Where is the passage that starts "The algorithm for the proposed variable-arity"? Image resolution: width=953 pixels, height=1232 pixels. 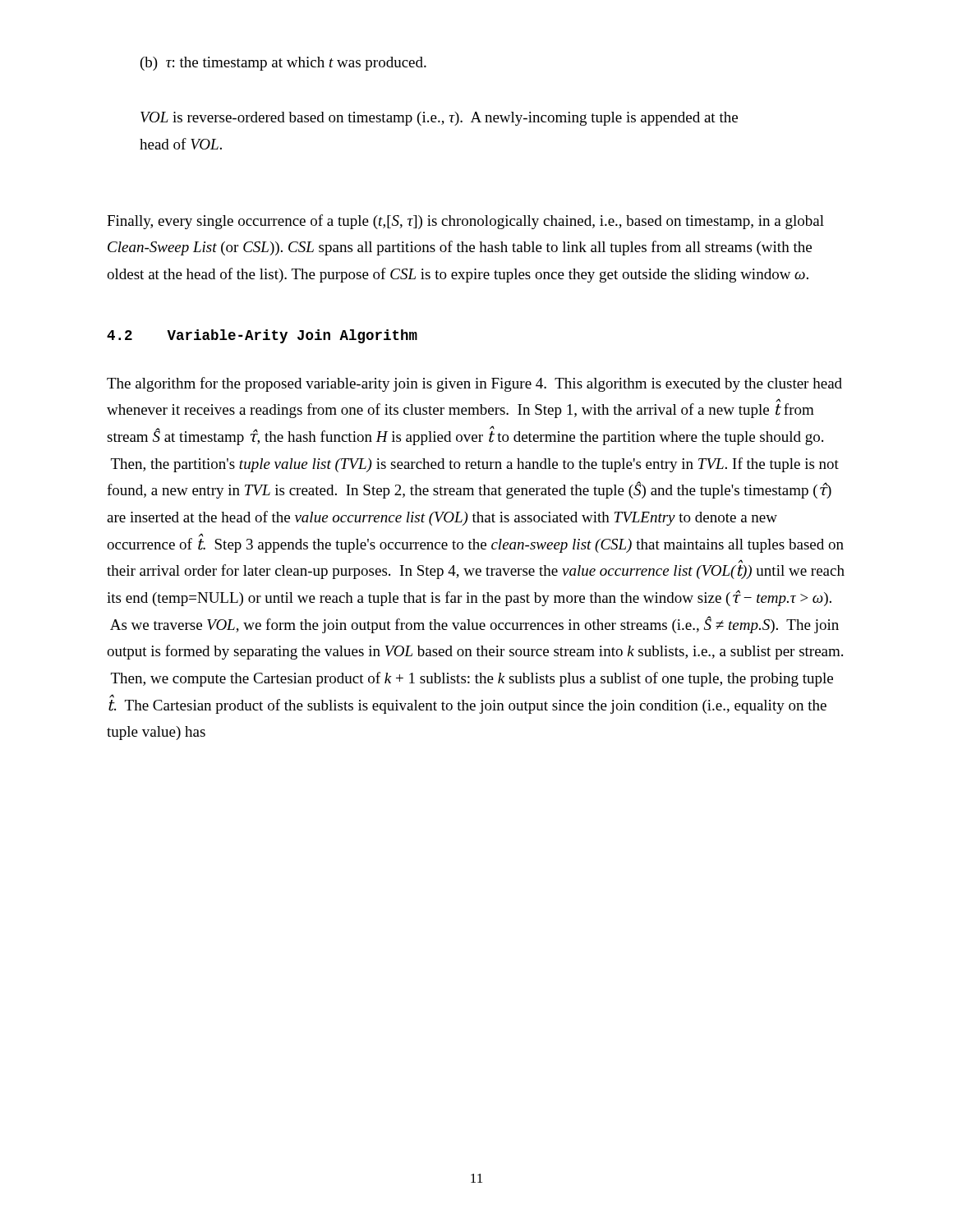476,557
